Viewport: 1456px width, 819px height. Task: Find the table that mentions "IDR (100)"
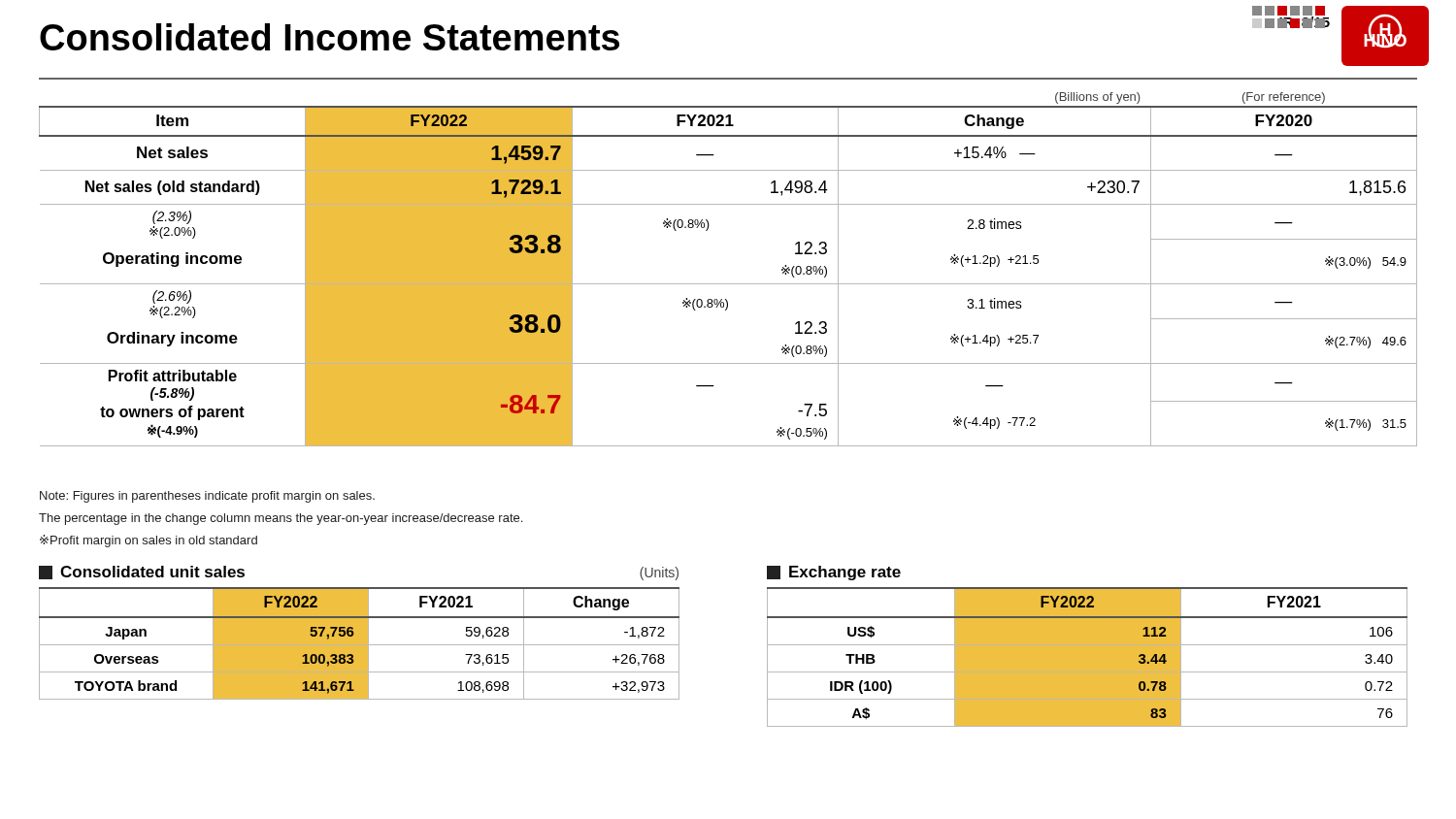pyautogui.click(x=1087, y=657)
